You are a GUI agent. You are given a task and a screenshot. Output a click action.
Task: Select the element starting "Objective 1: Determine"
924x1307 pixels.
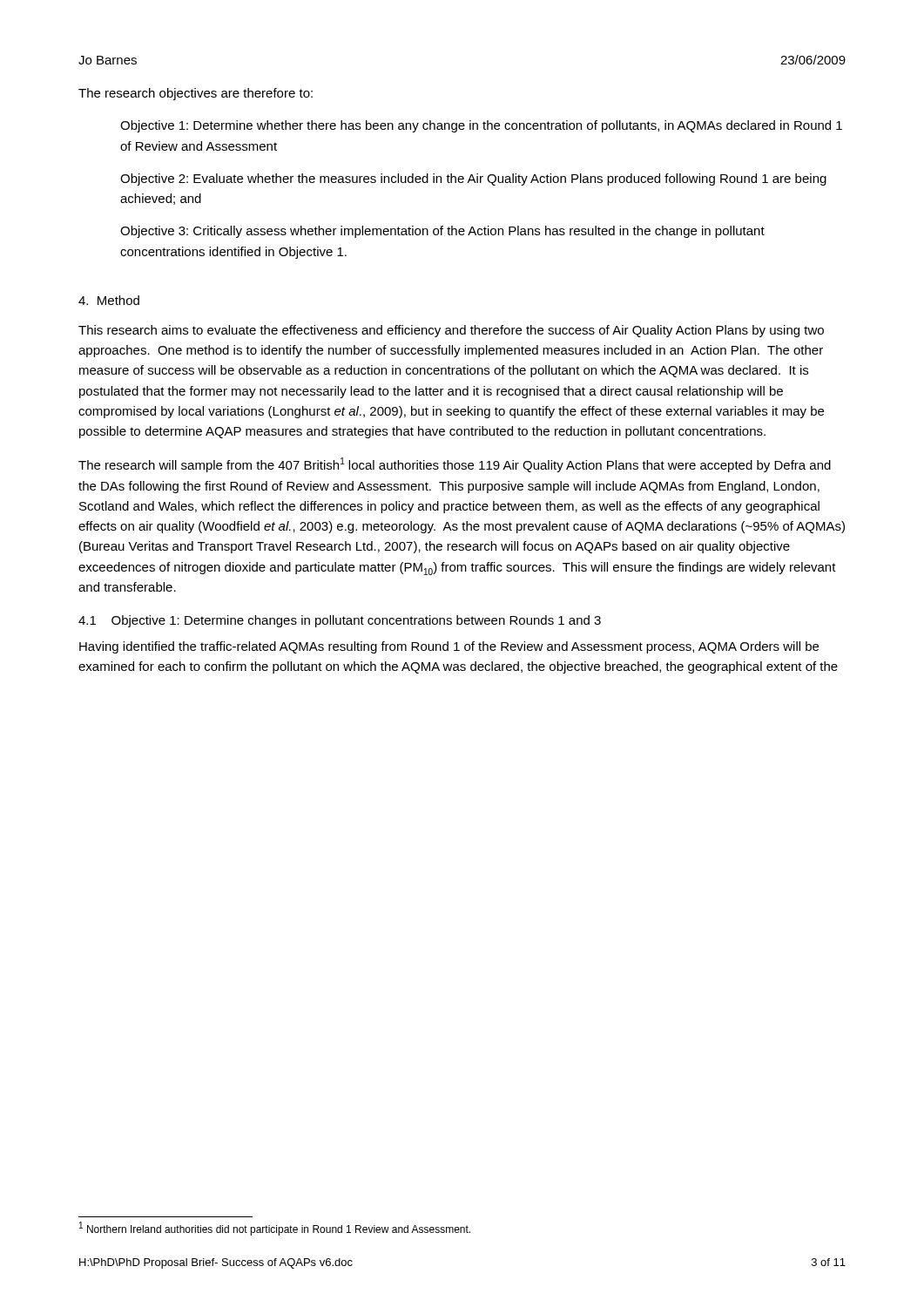[x=481, y=135]
